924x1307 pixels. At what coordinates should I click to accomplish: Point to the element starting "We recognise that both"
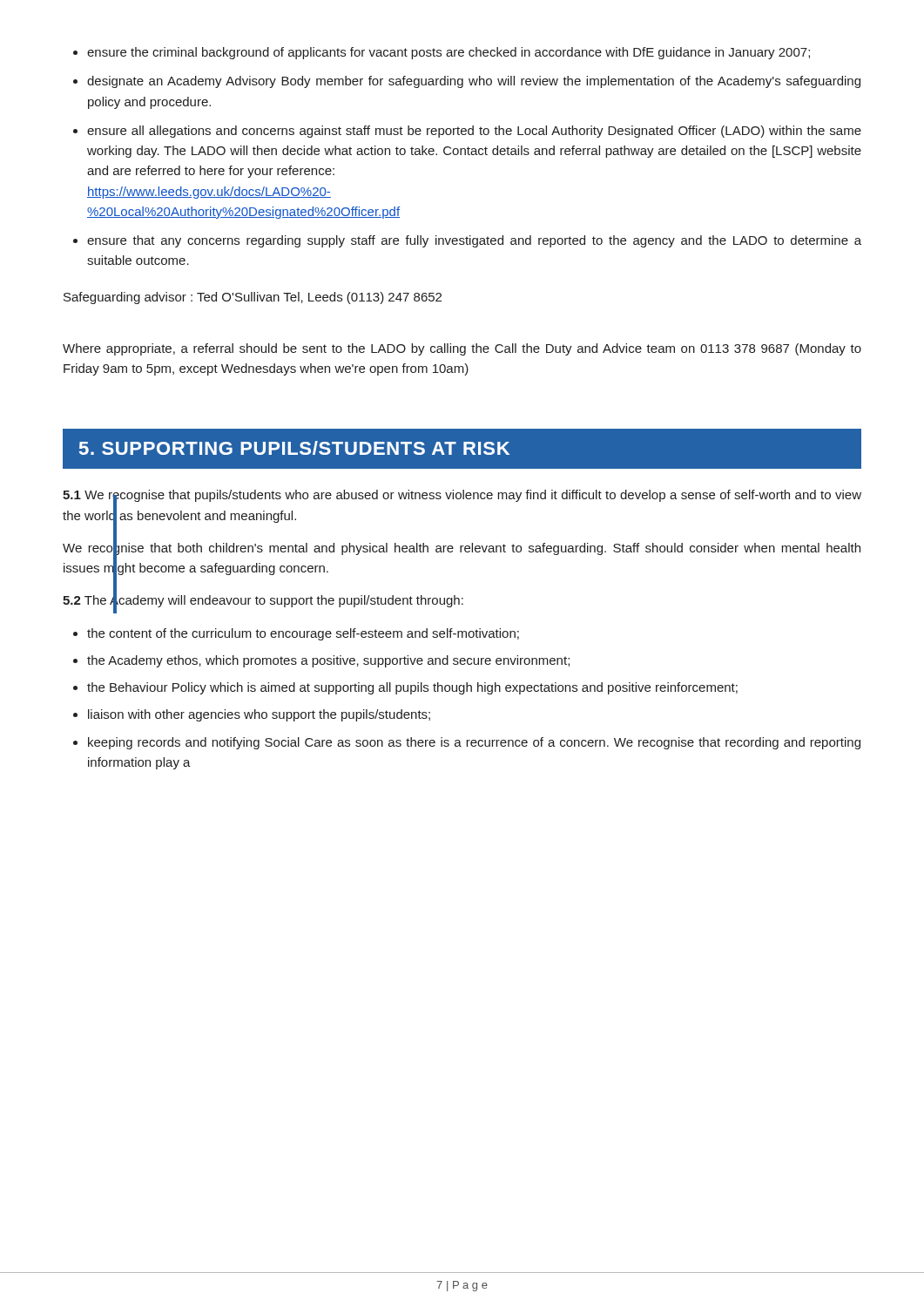point(462,558)
